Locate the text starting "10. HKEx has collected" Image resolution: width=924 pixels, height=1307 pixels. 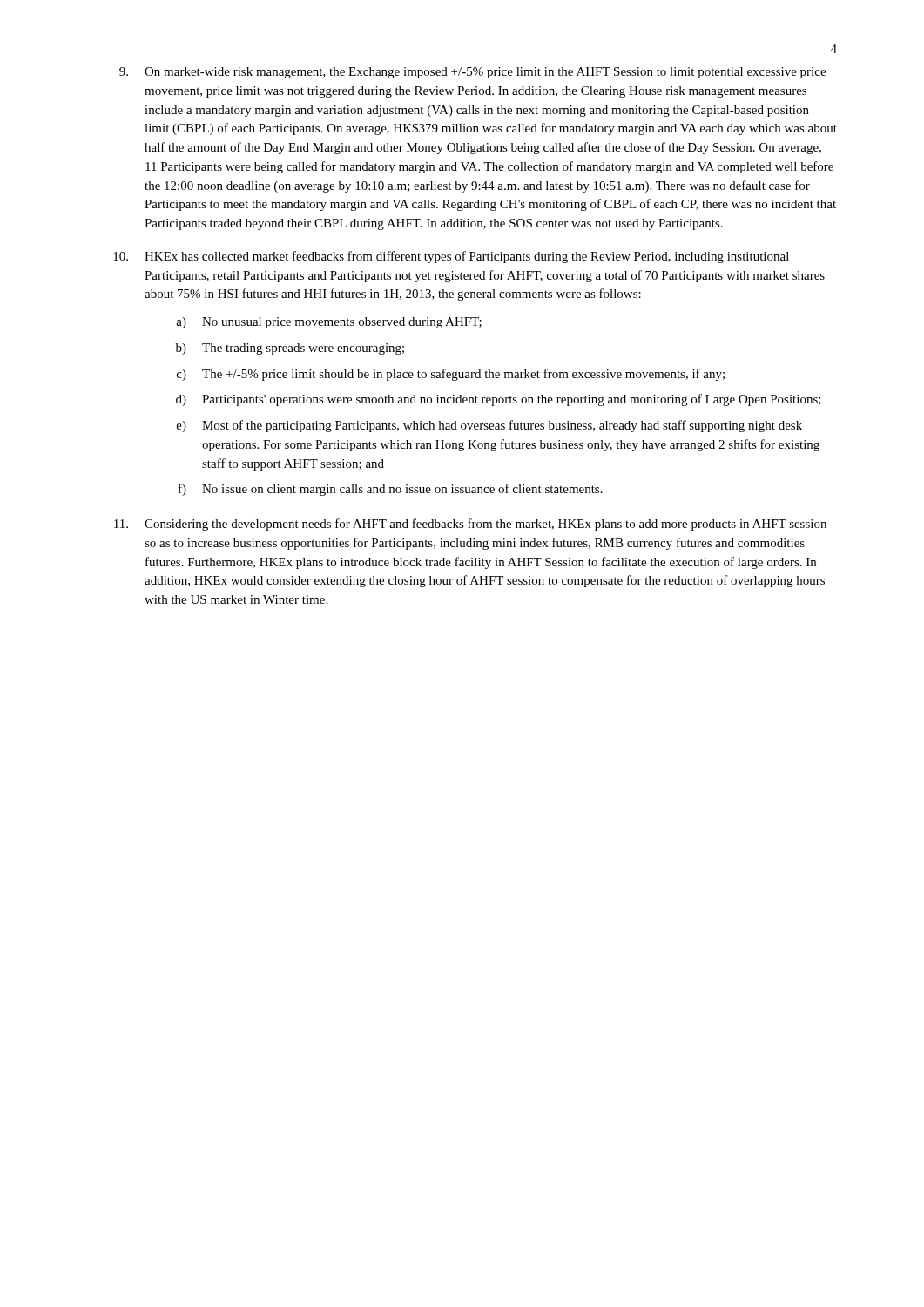462,377
